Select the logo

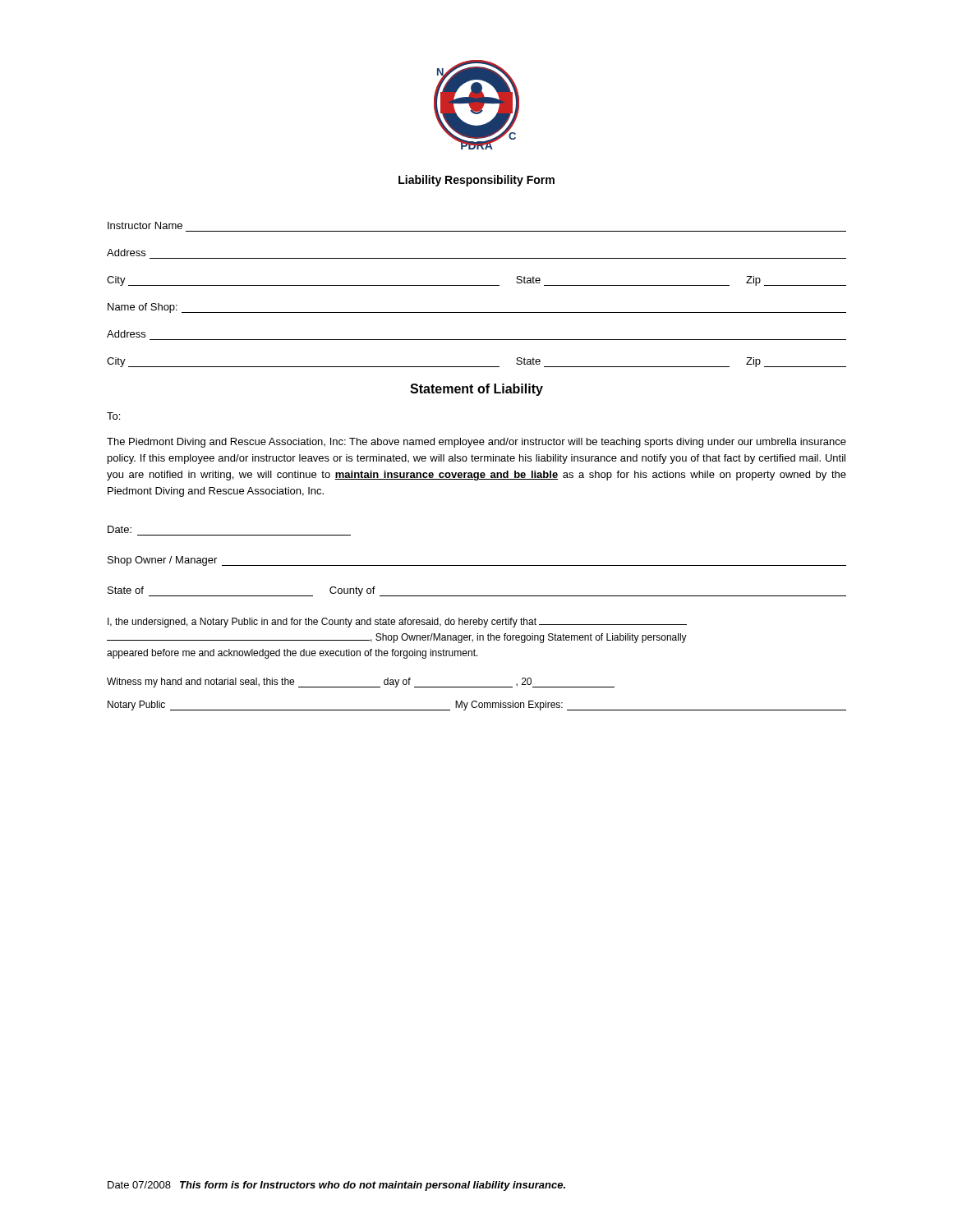pyautogui.click(x=476, y=108)
